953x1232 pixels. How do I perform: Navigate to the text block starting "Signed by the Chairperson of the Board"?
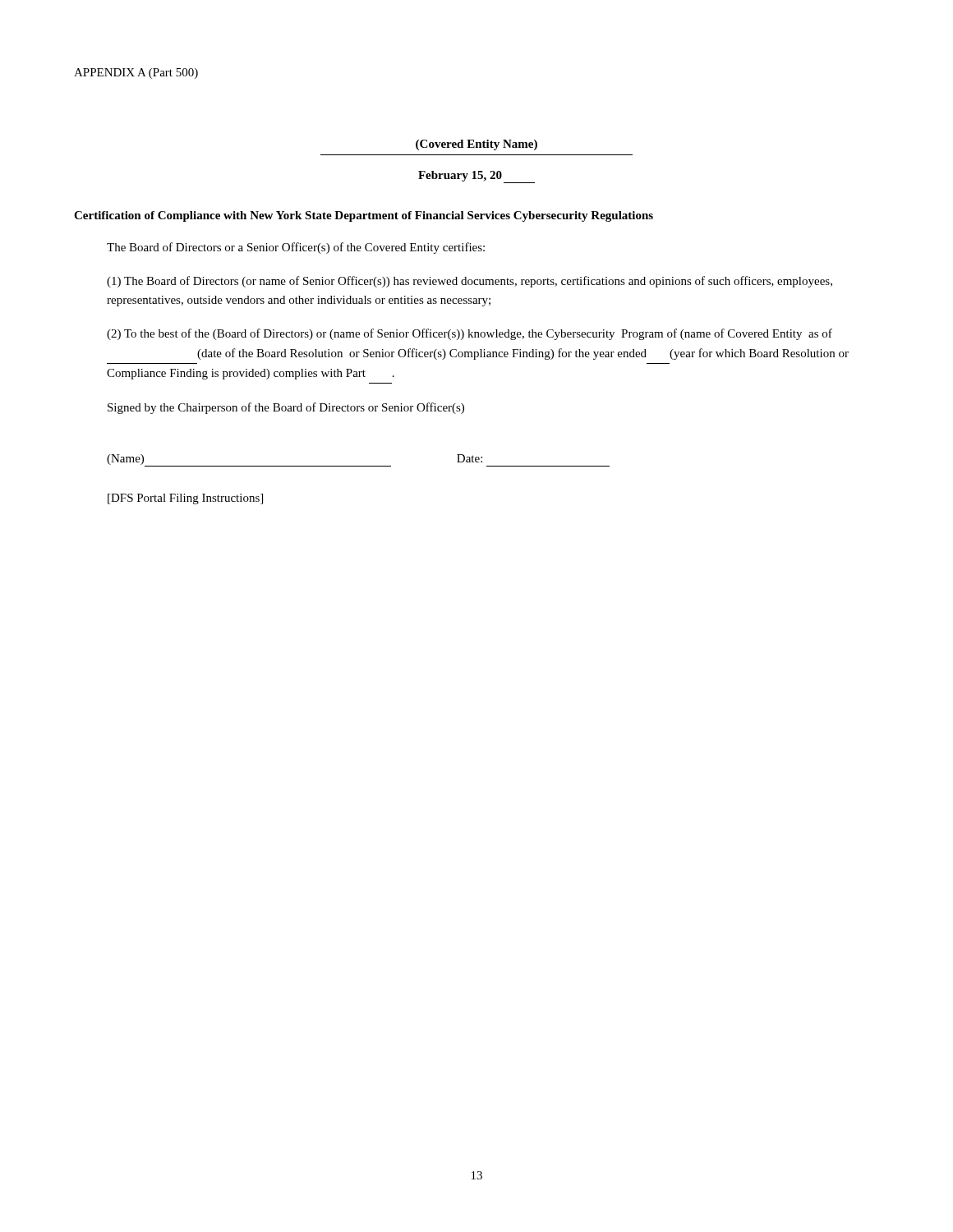[286, 407]
